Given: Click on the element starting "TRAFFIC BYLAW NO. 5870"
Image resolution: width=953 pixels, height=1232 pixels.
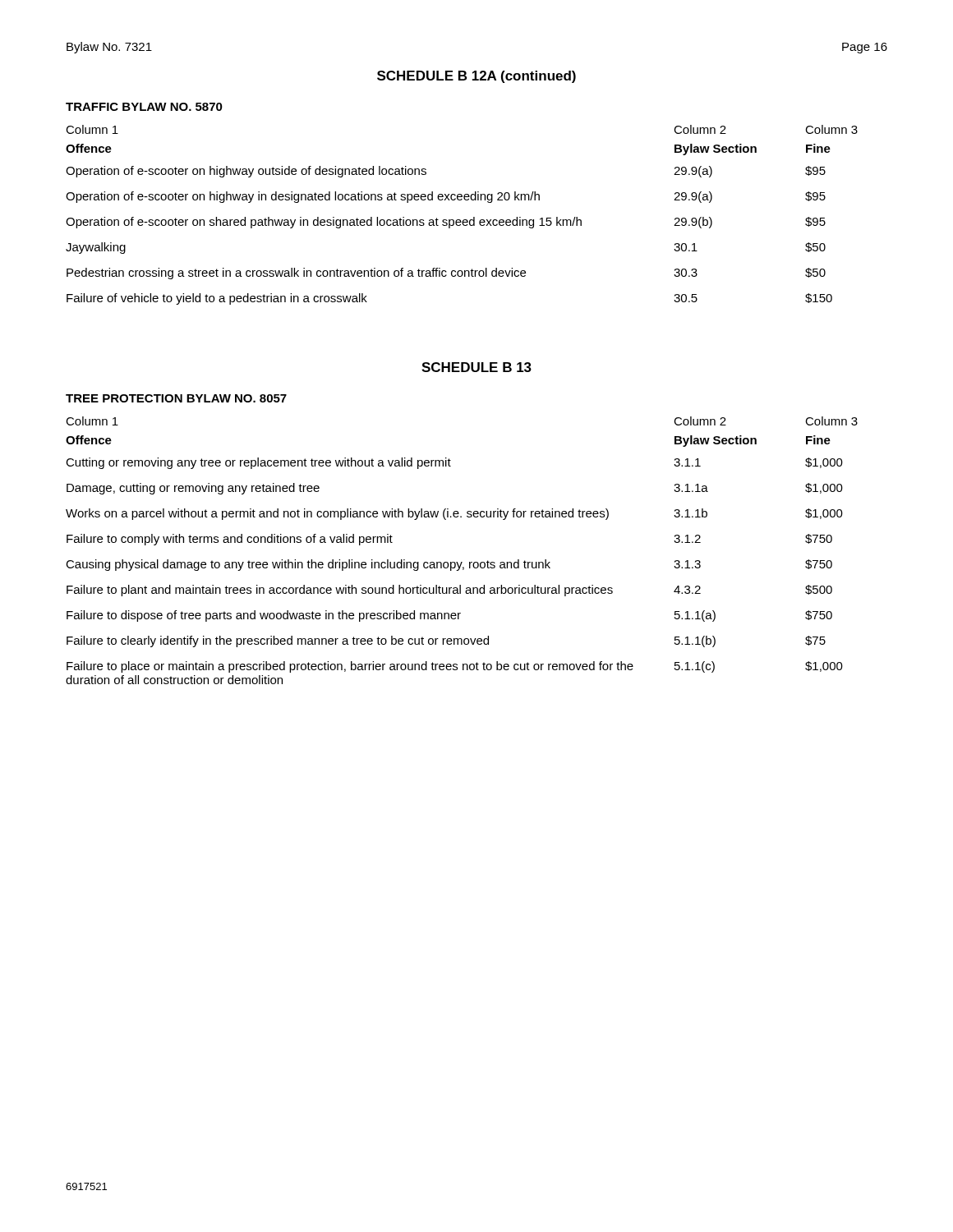Looking at the screenshot, I should [x=144, y=106].
